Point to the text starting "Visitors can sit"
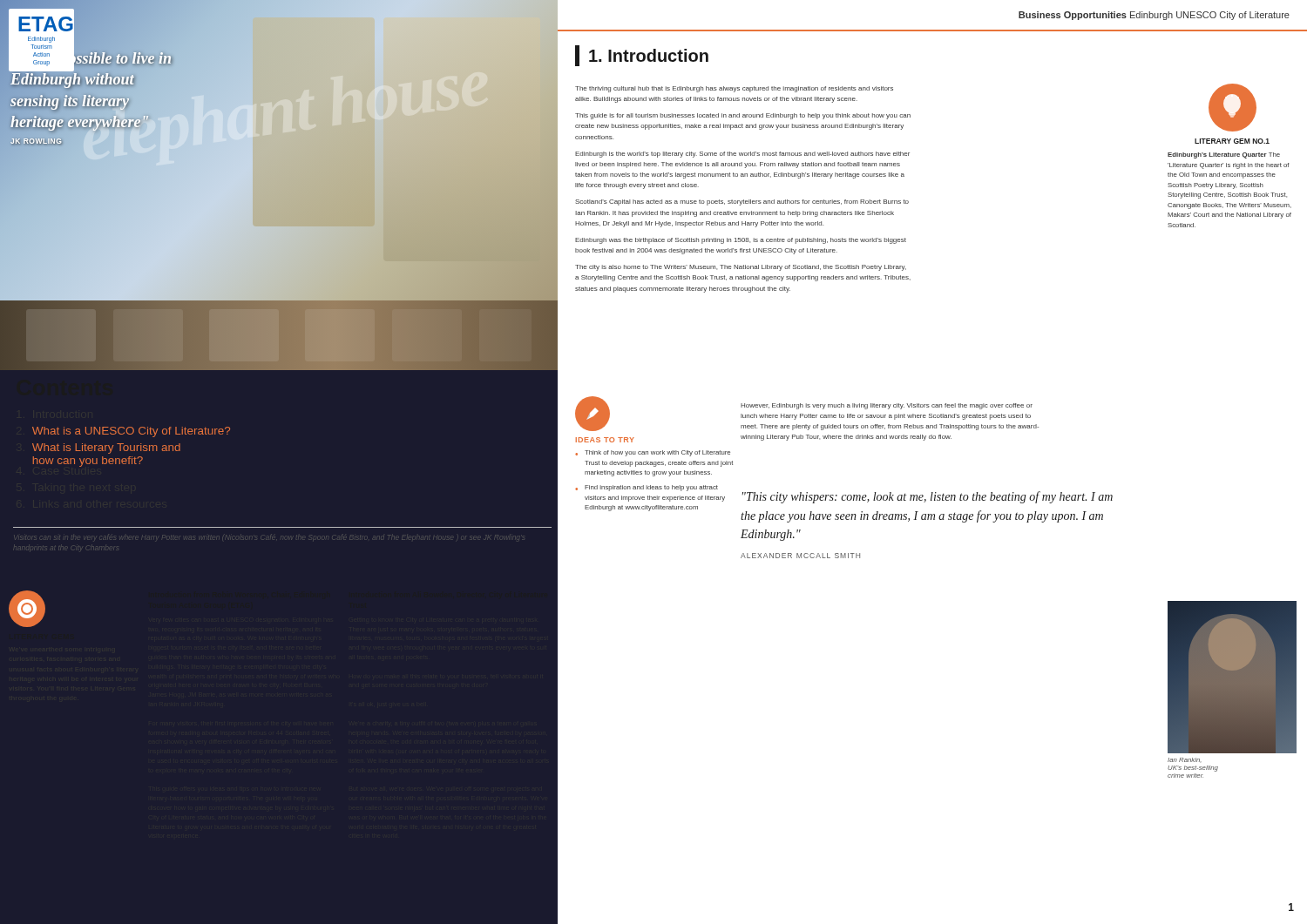This screenshot has width=1307, height=924. point(269,543)
